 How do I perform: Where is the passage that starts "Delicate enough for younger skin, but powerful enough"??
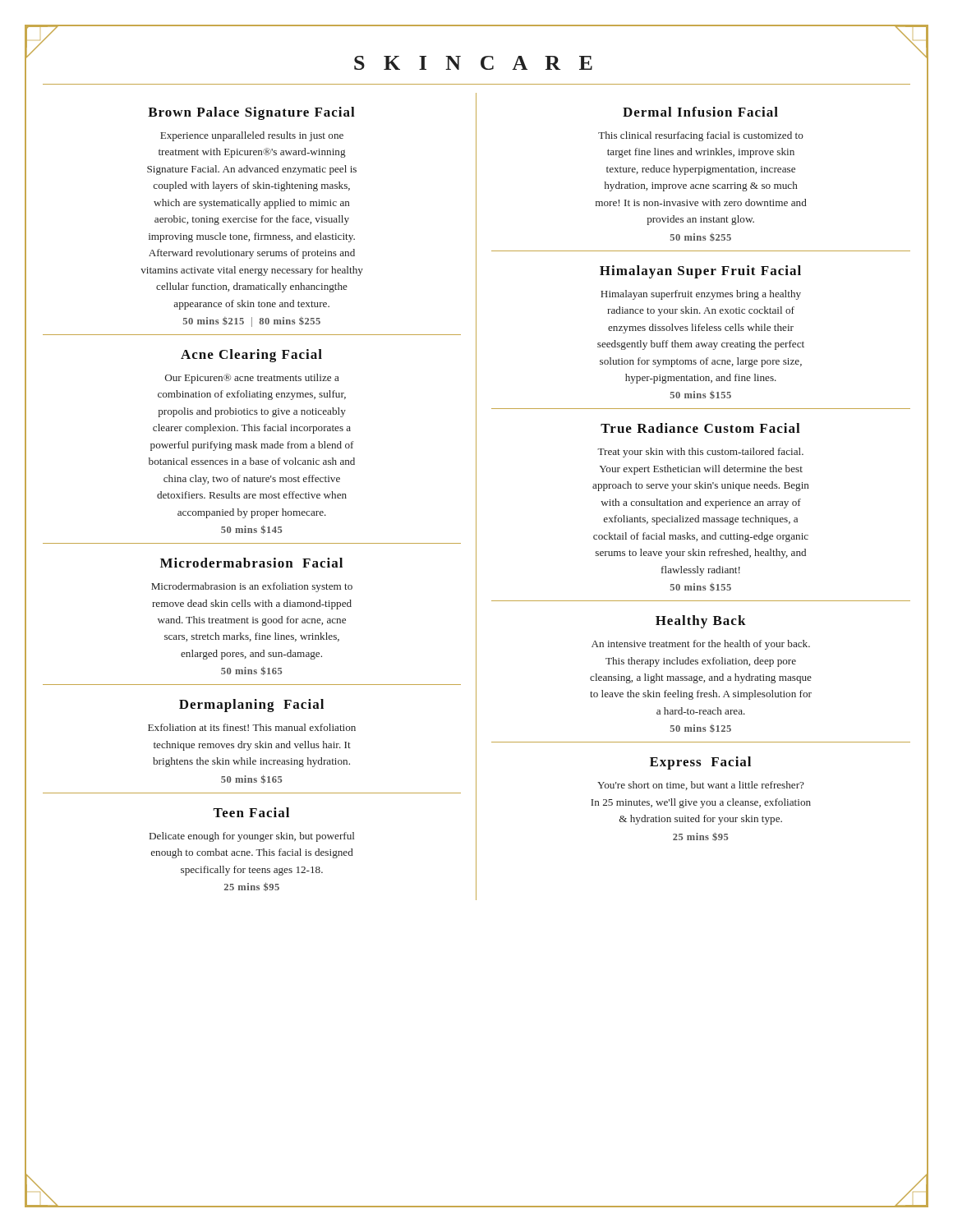coord(252,852)
